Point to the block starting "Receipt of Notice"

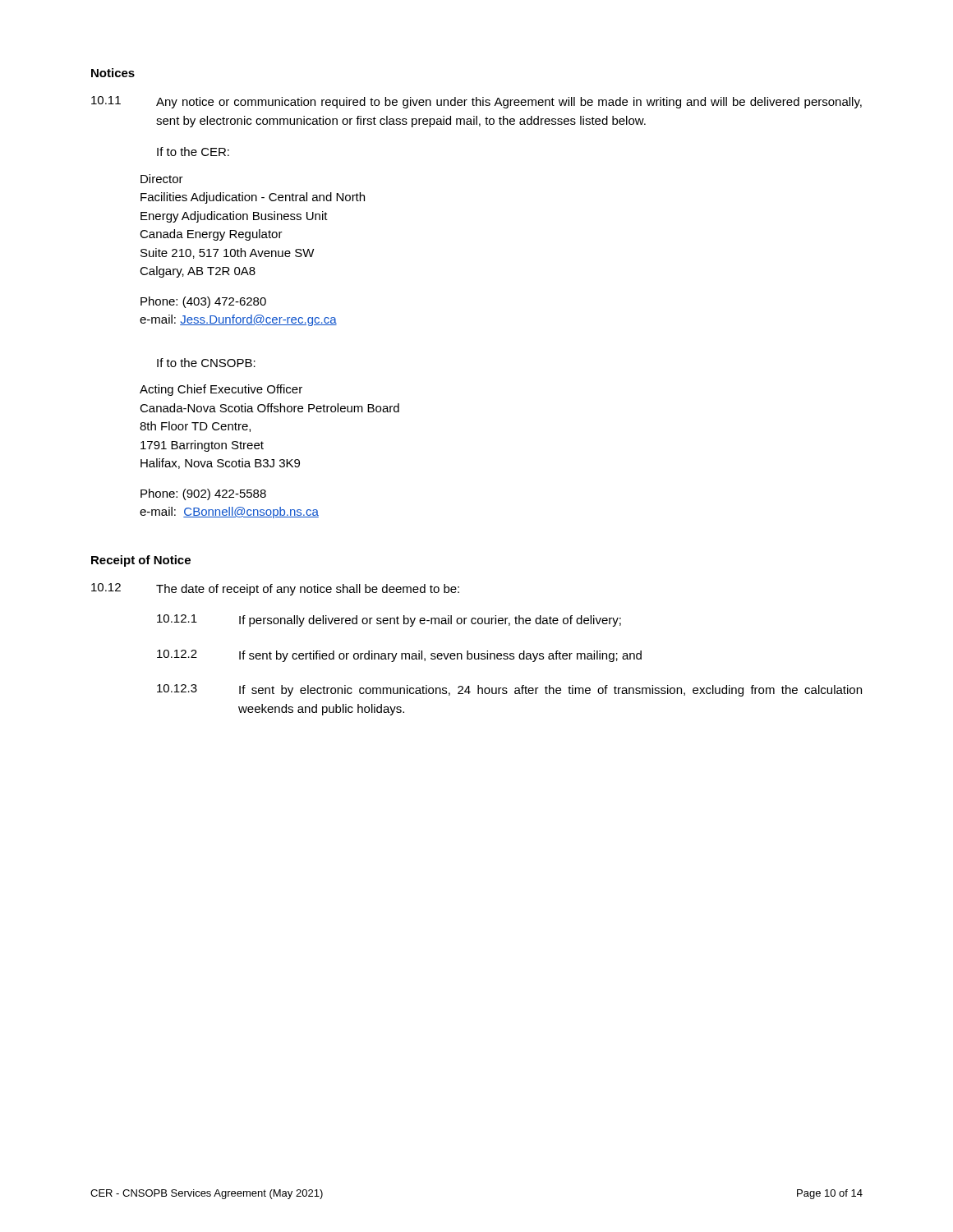click(141, 559)
